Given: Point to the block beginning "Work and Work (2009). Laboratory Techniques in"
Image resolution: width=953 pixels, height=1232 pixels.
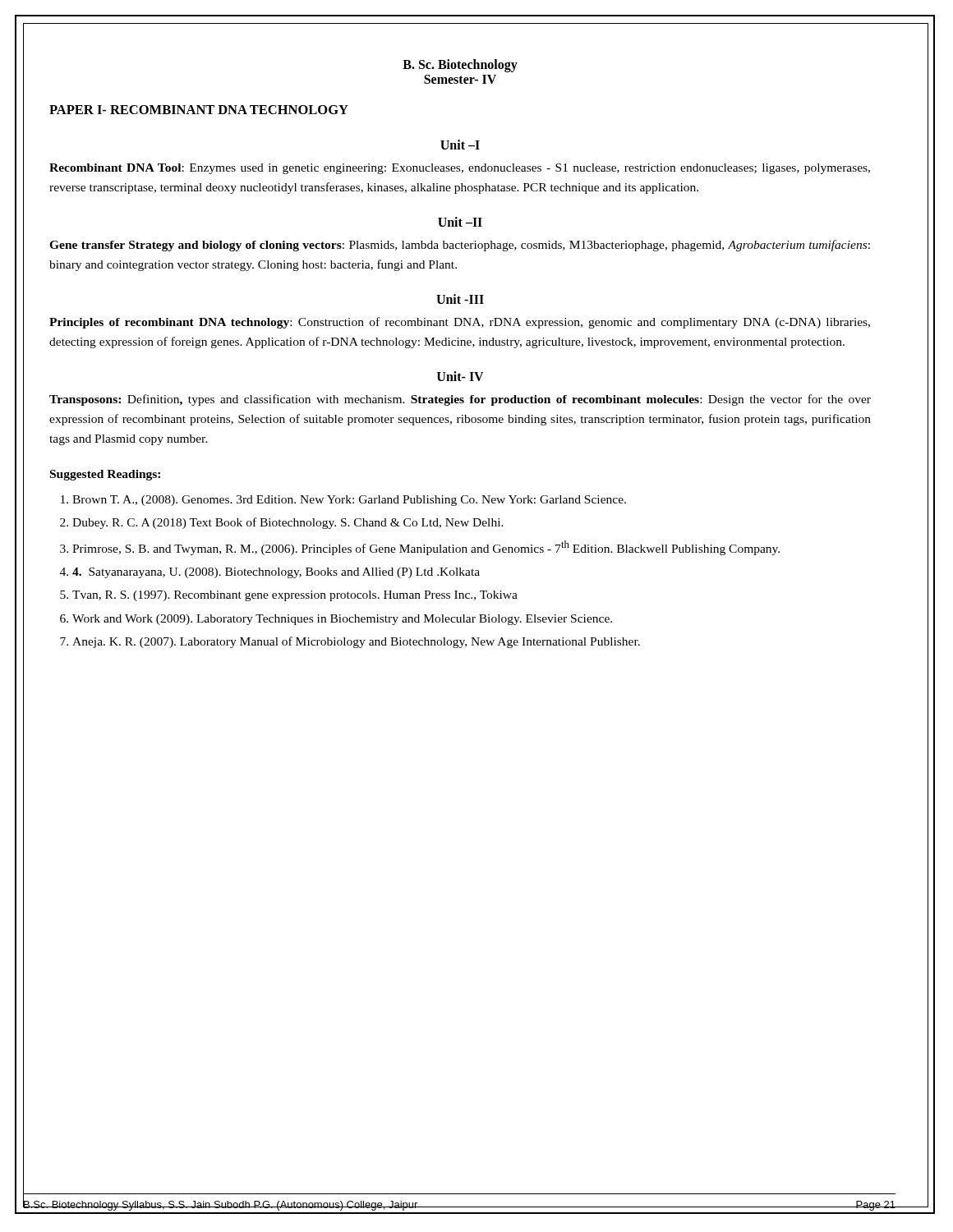Looking at the screenshot, I should pos(343,618).
